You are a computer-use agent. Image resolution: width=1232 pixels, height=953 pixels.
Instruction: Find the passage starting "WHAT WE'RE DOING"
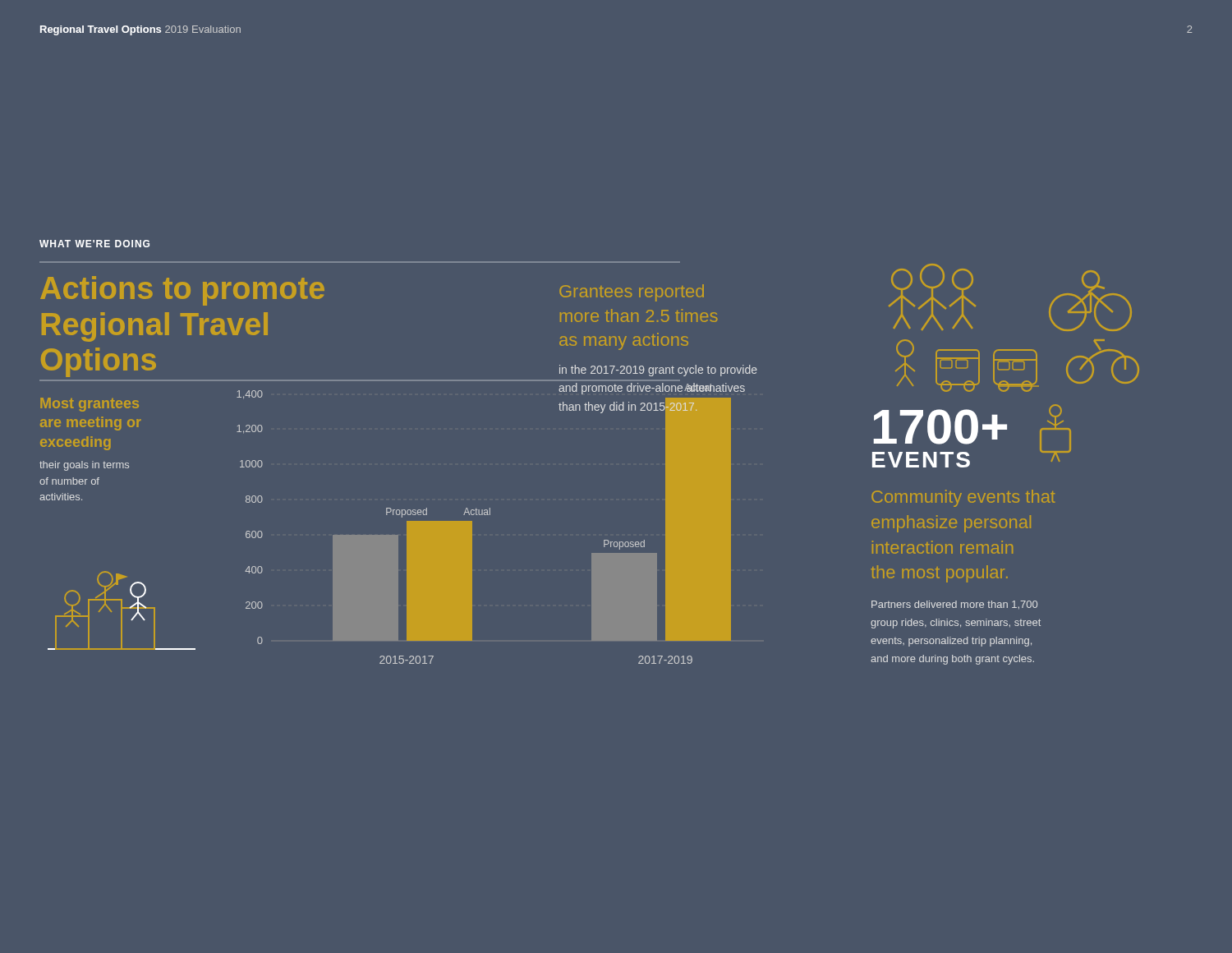pos(95,244)
